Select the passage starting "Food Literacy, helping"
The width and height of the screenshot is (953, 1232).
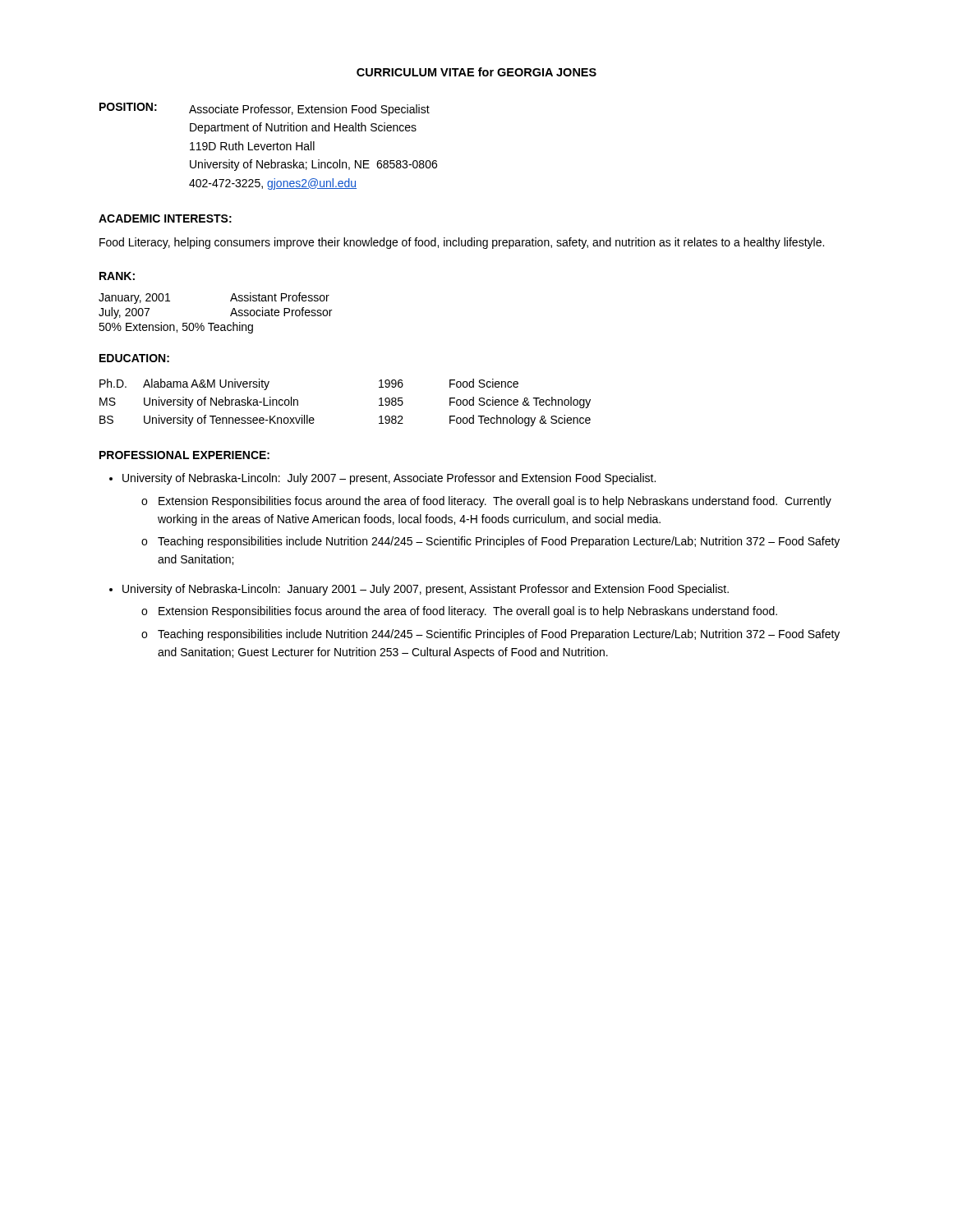point(462,242)
